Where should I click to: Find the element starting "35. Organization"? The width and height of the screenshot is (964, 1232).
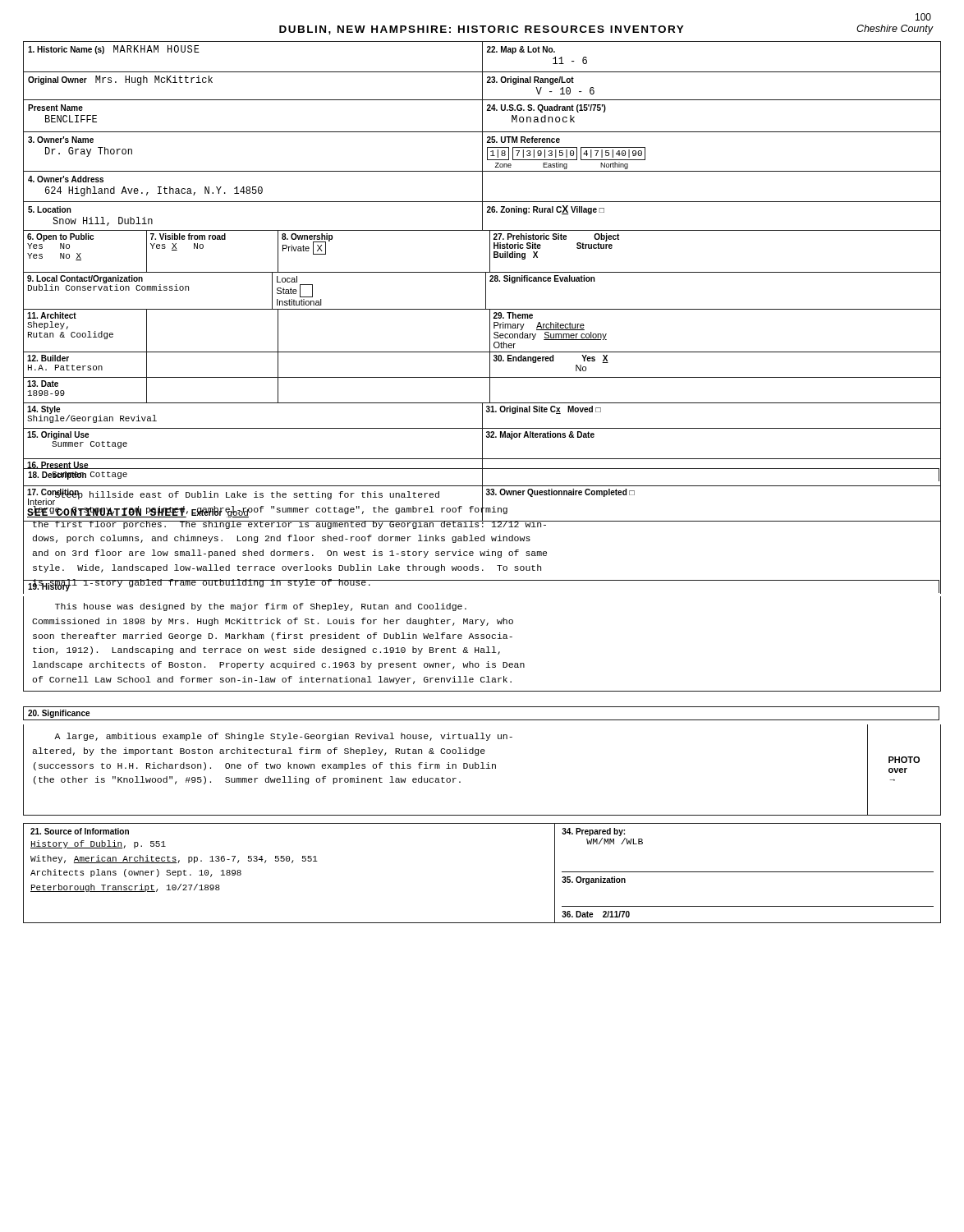coord(594,880)
